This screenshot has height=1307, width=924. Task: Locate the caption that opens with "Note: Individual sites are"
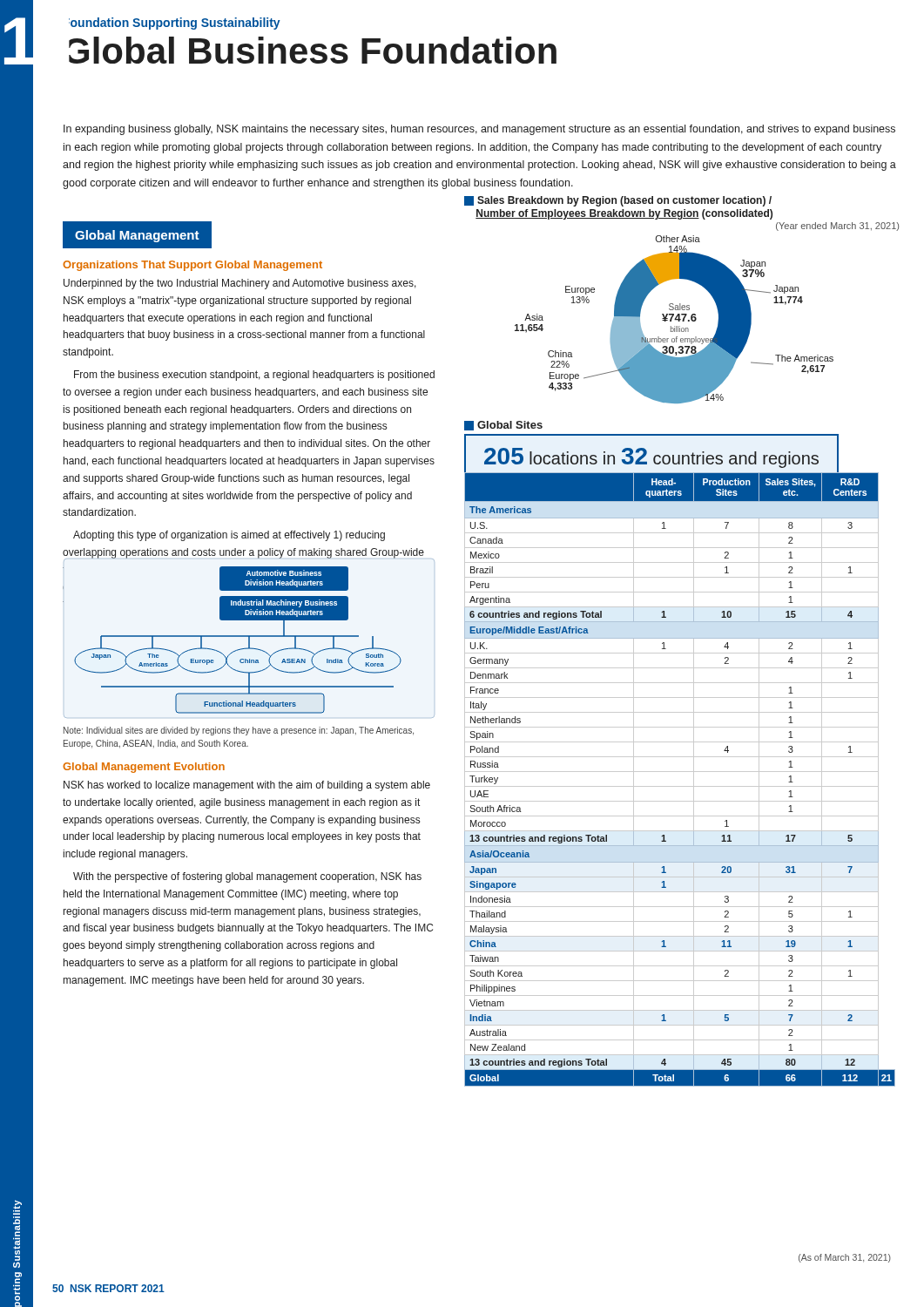(x=239, y=737)
